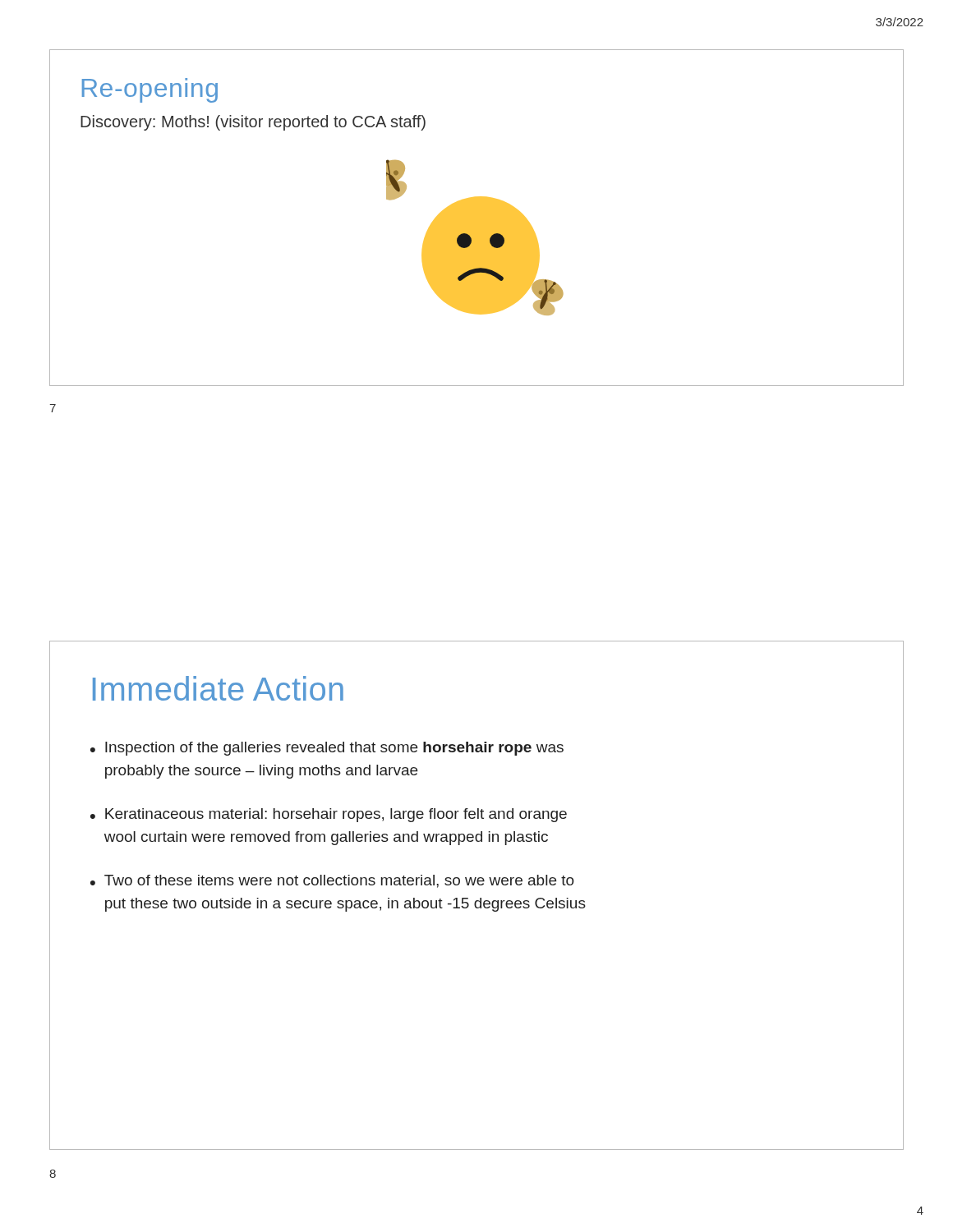
Task: Locate the passage starting "Immediate Action"
Action: click(218, 689)
